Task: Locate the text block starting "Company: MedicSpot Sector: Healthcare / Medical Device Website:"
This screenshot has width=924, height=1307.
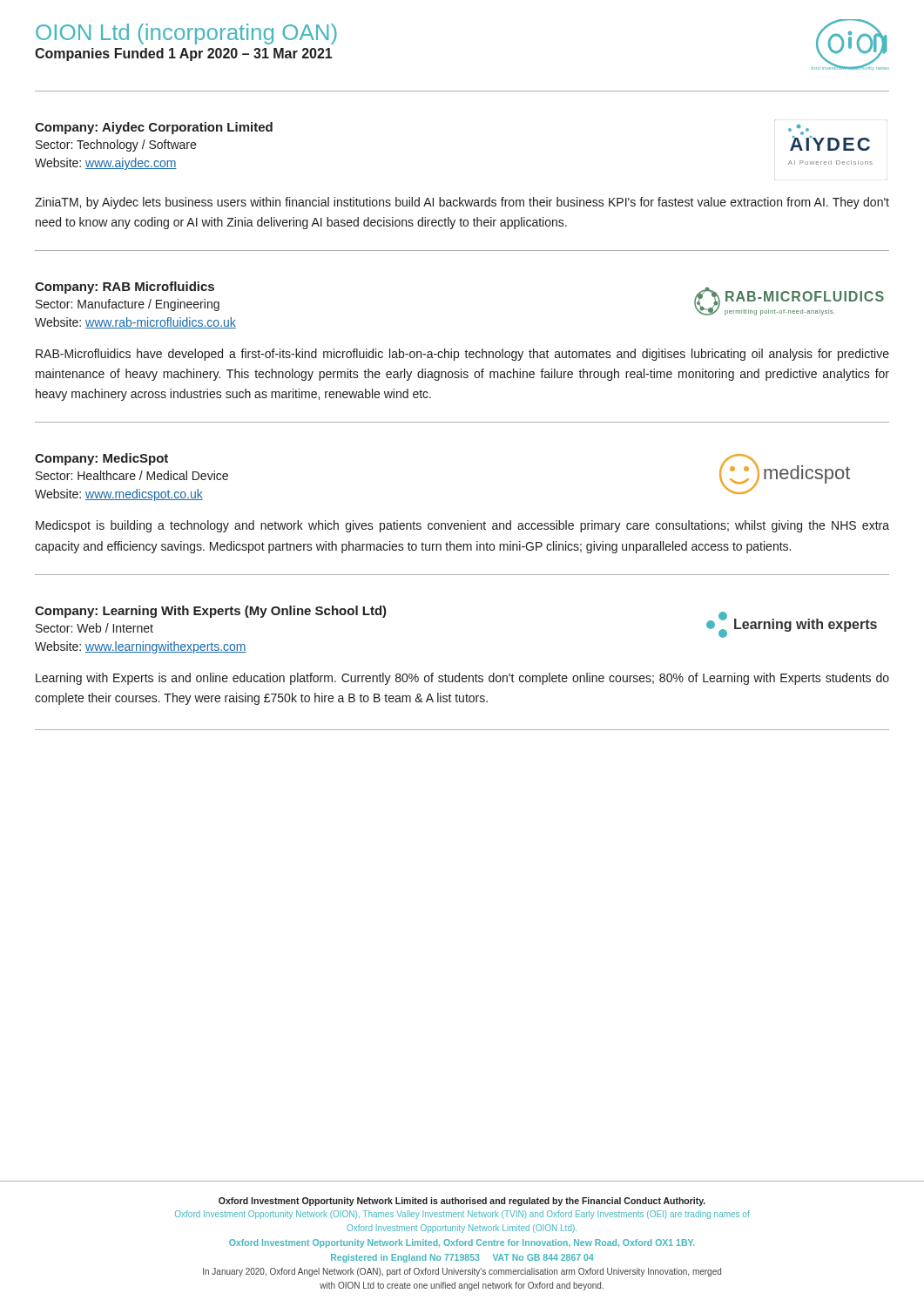Action: [x=121, y=476]
